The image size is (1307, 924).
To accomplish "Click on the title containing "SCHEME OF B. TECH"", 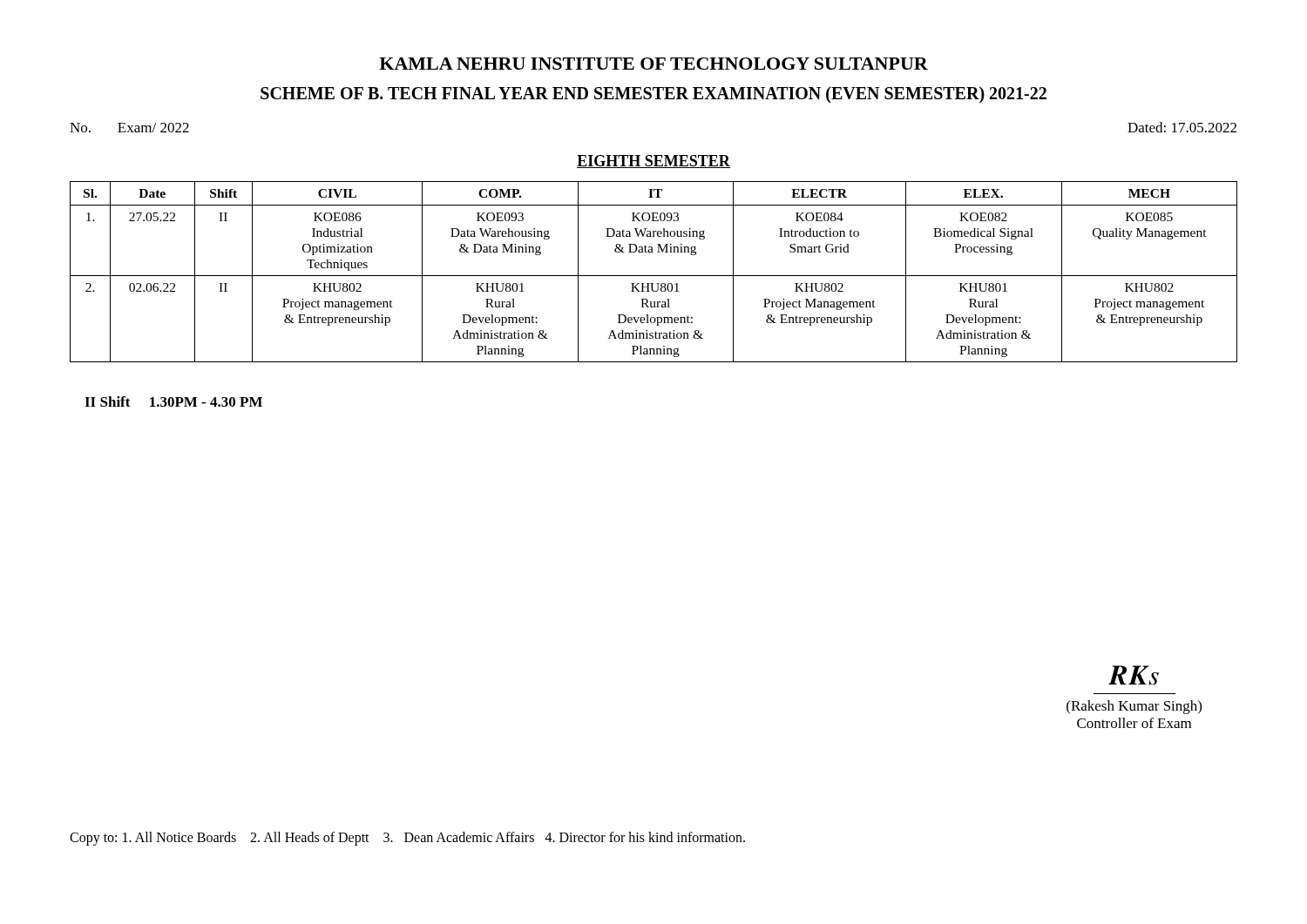I will (654, 93).
